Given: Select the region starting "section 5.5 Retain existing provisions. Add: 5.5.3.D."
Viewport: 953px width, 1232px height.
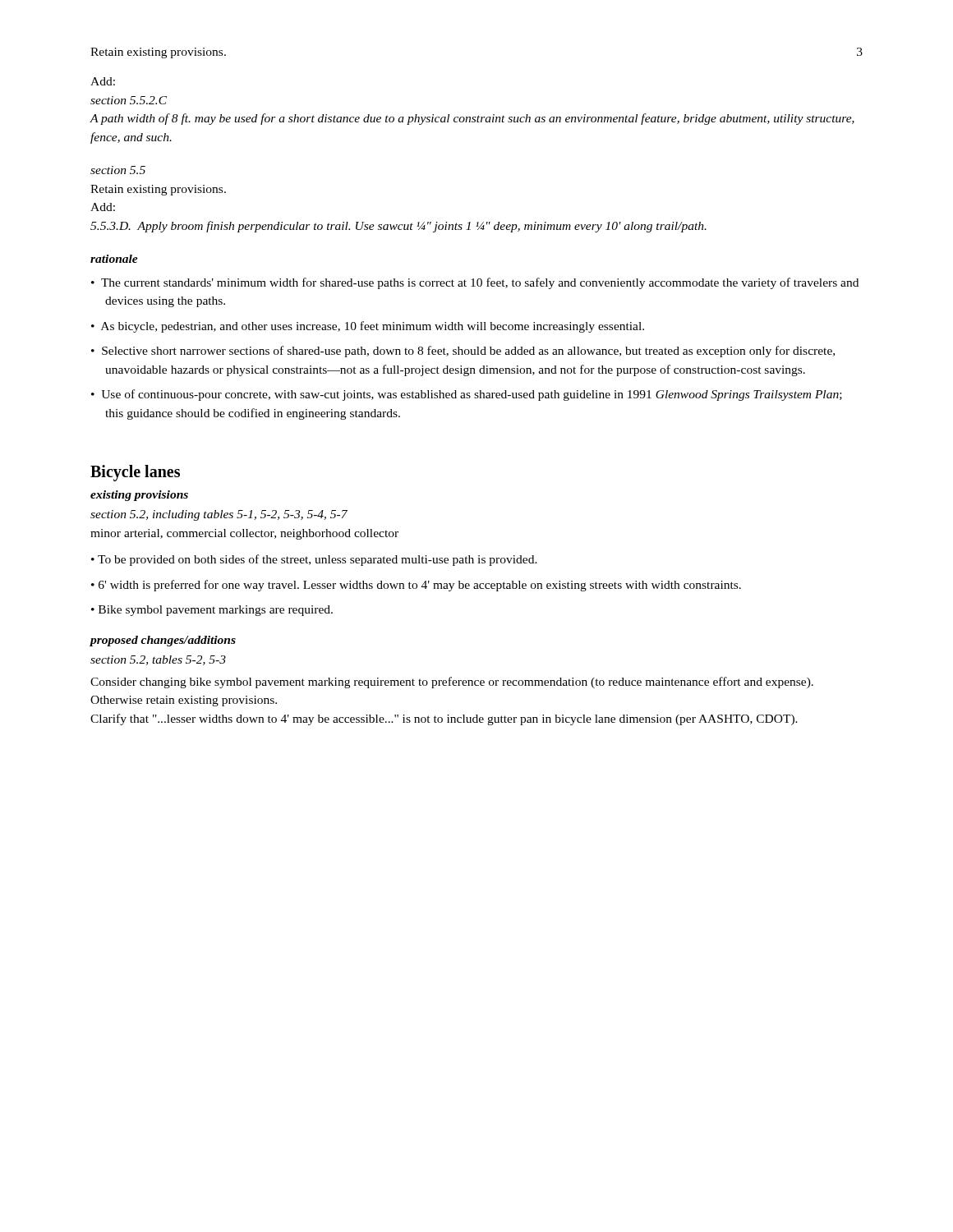Looking at the screenshot, I should [x=118, y=170].
